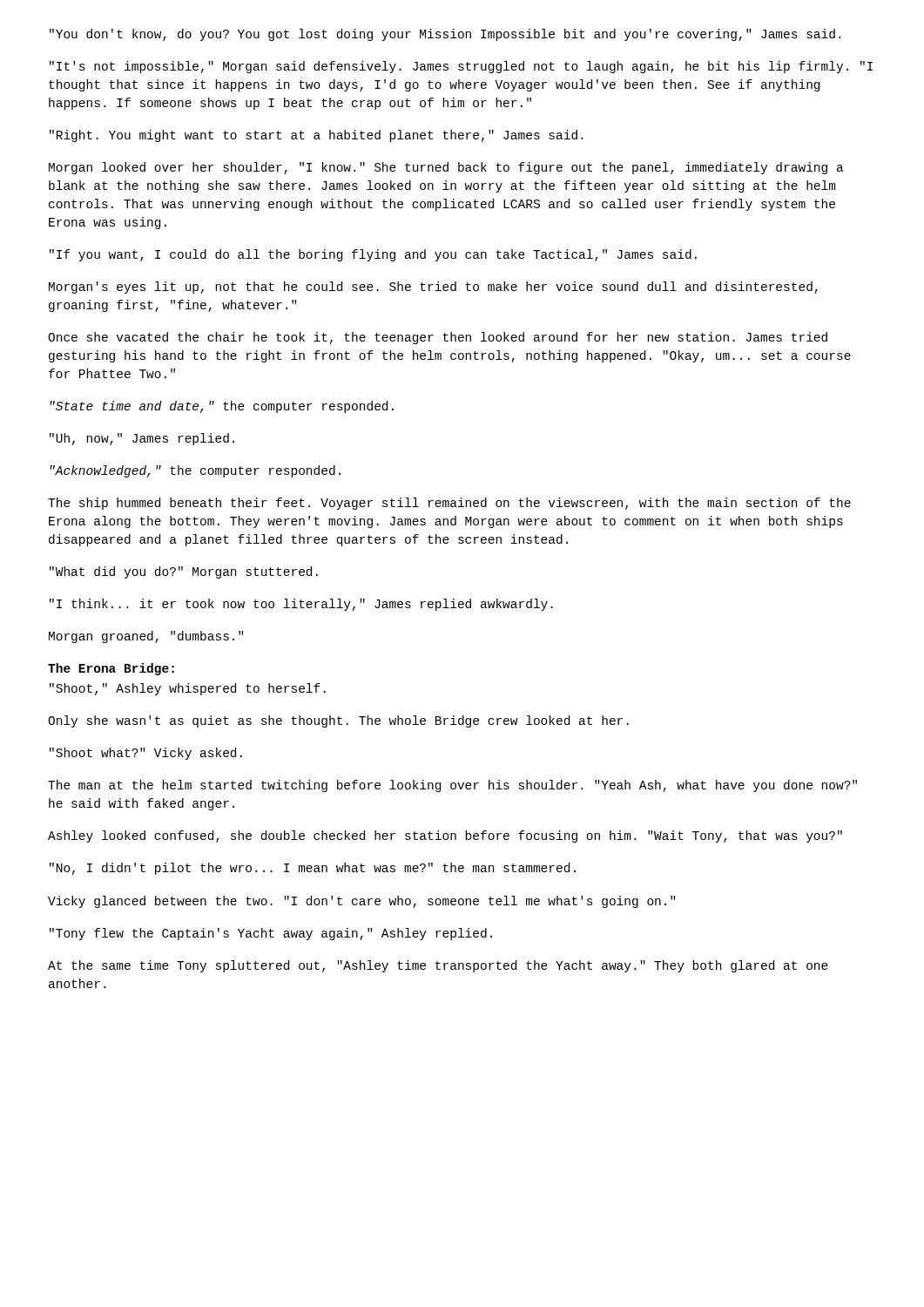This screenshot has height=1307, width=924.
Task: Select the text that reads "Morgan groaned, "dumbass.""
Action: [146, 637]
